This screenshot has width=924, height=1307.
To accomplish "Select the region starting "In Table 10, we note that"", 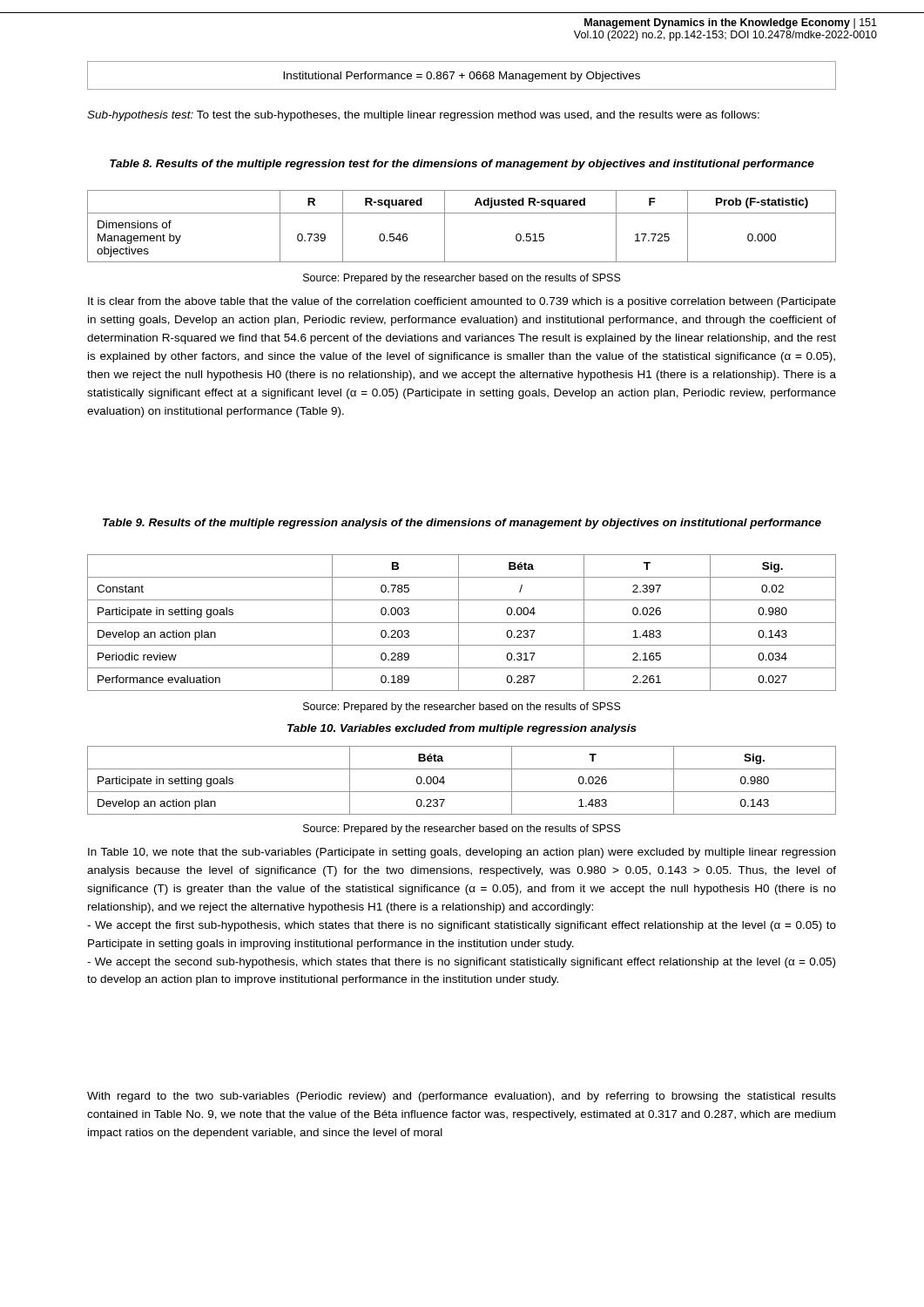I will [462, 916].
